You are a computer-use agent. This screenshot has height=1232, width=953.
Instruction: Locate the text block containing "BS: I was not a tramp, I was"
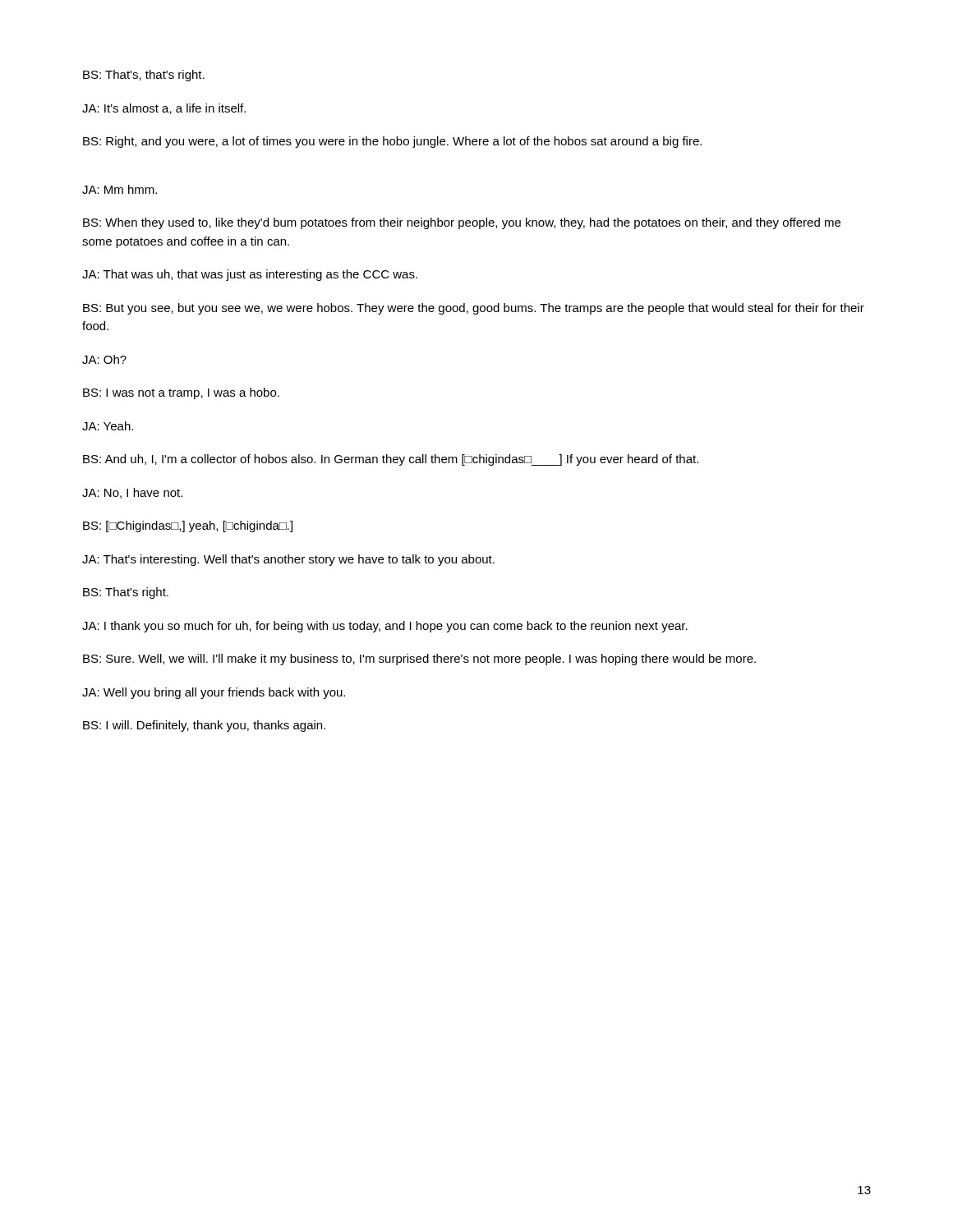pos(181,392)
